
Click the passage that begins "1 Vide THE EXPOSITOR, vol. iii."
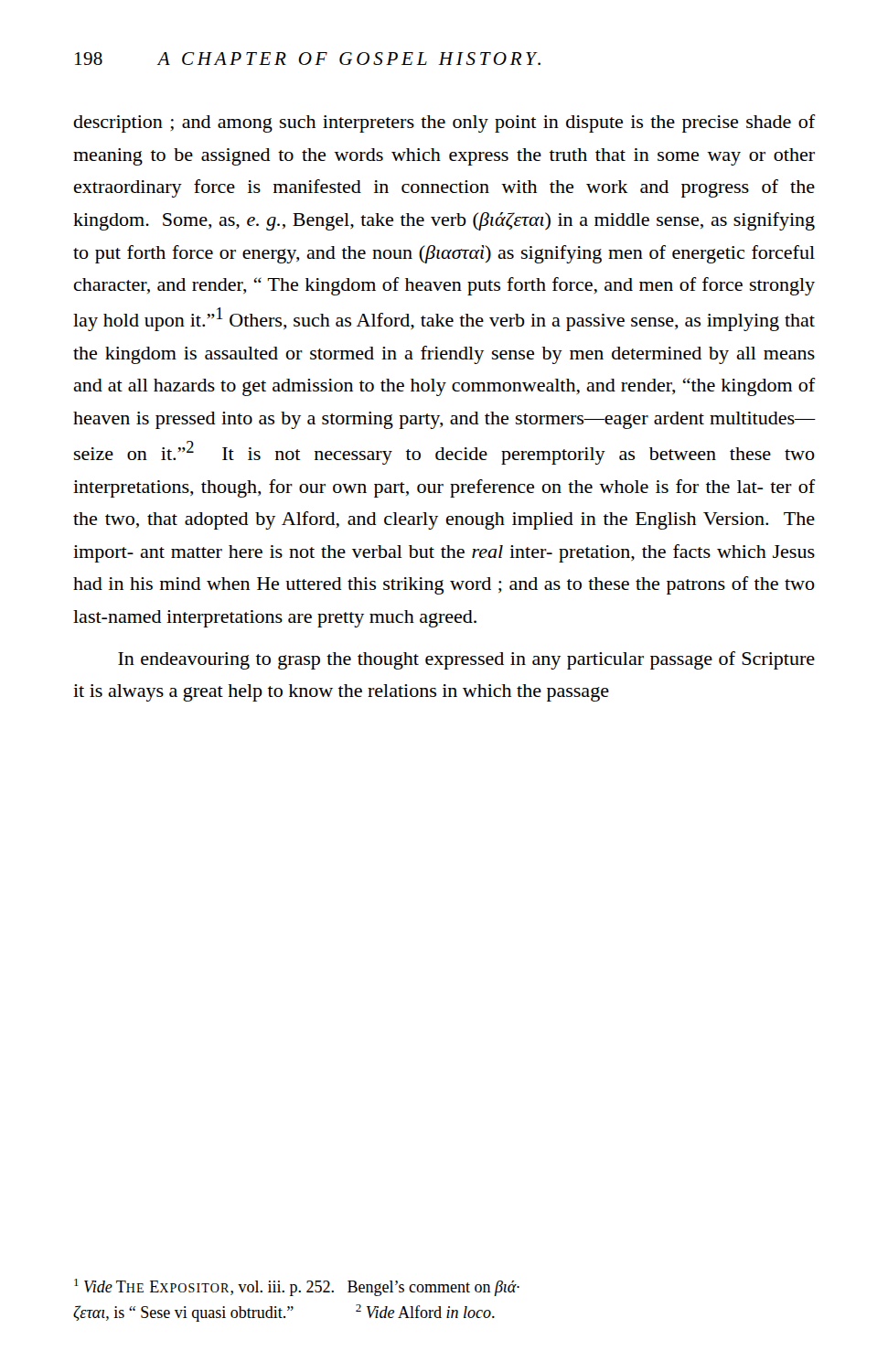(297, 1299)
